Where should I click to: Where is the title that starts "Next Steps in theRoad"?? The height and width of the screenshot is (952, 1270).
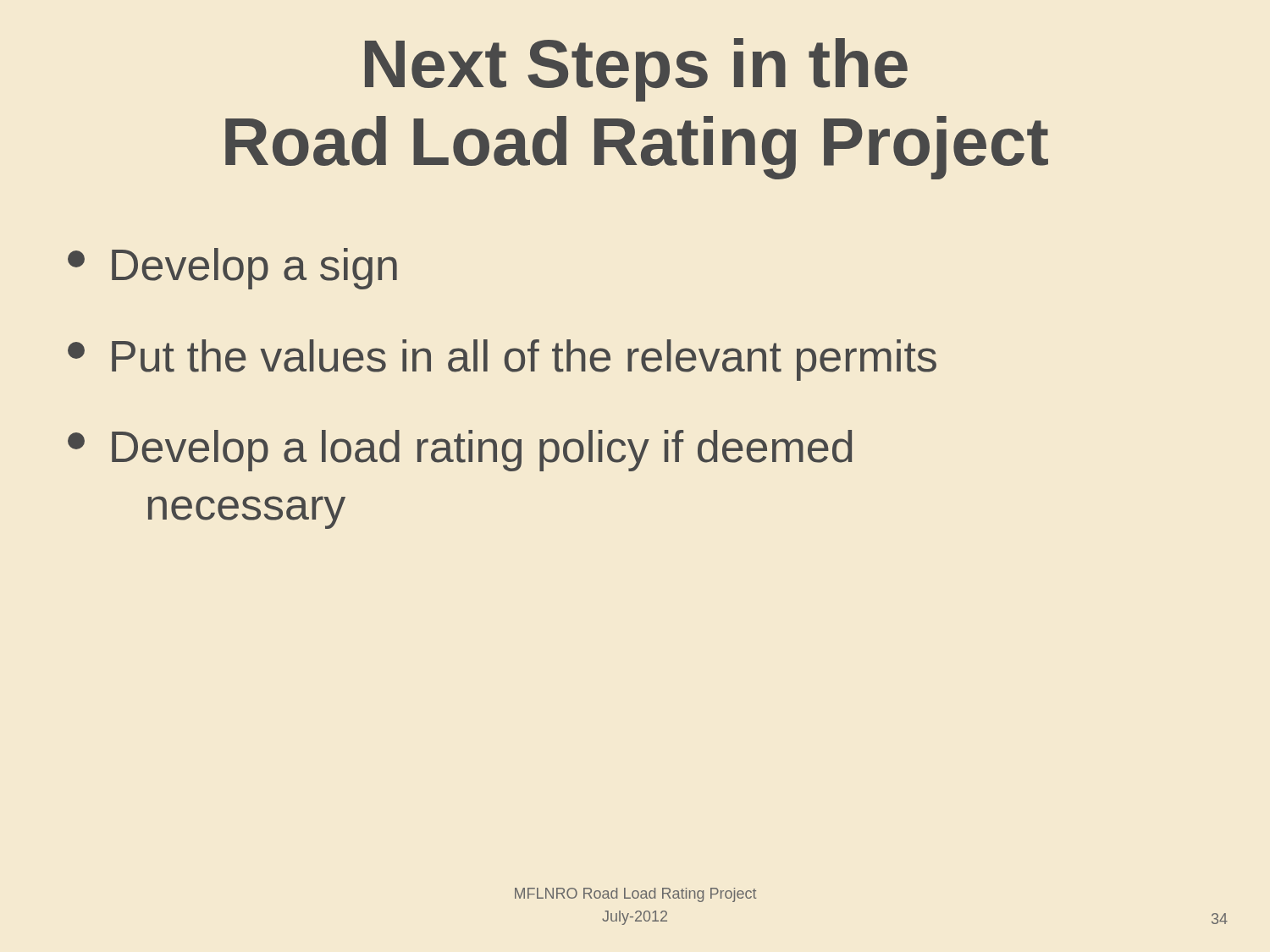pyautogui.click(x=635, y=103)
